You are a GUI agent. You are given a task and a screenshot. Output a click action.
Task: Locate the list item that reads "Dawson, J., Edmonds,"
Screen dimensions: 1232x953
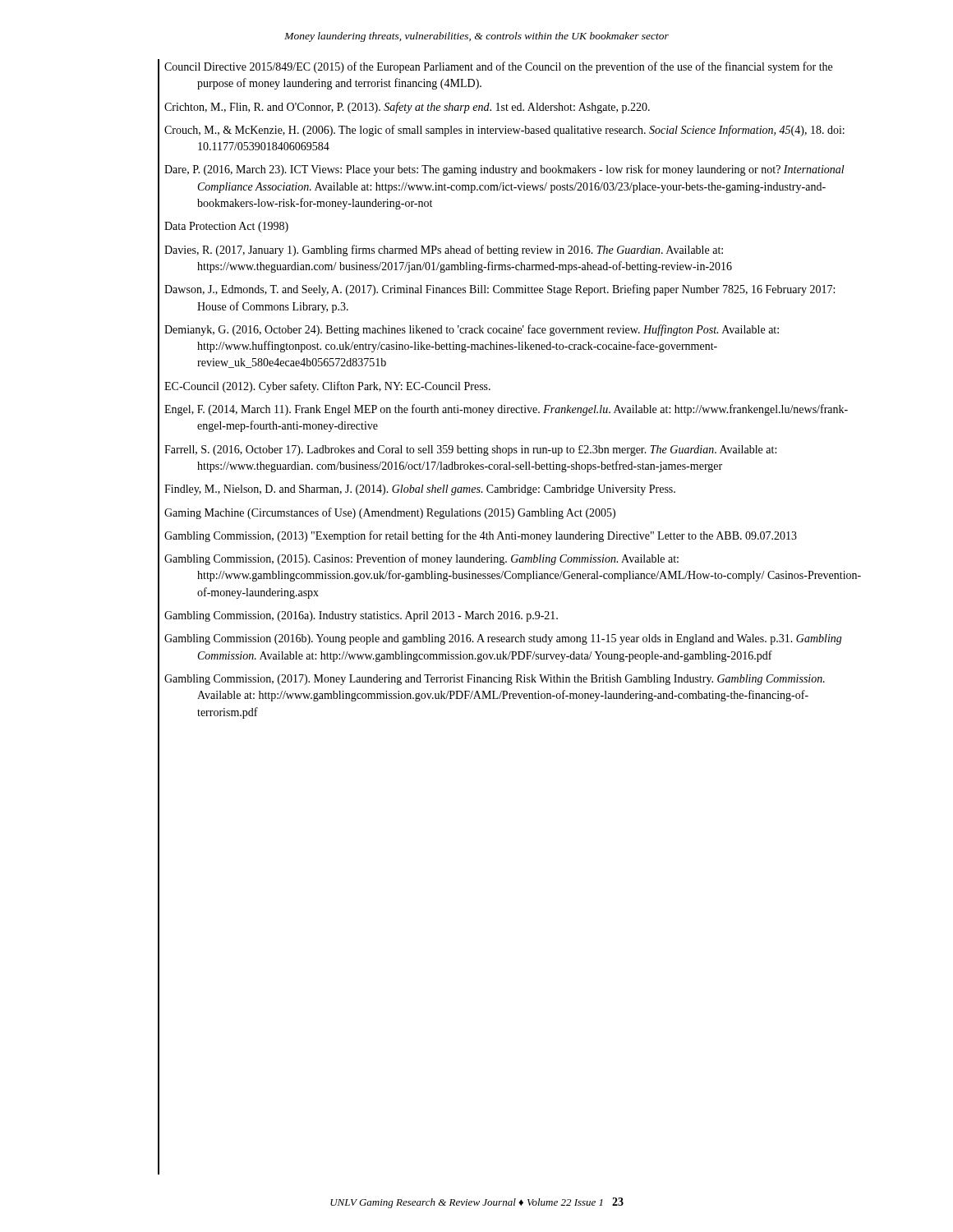500,298
